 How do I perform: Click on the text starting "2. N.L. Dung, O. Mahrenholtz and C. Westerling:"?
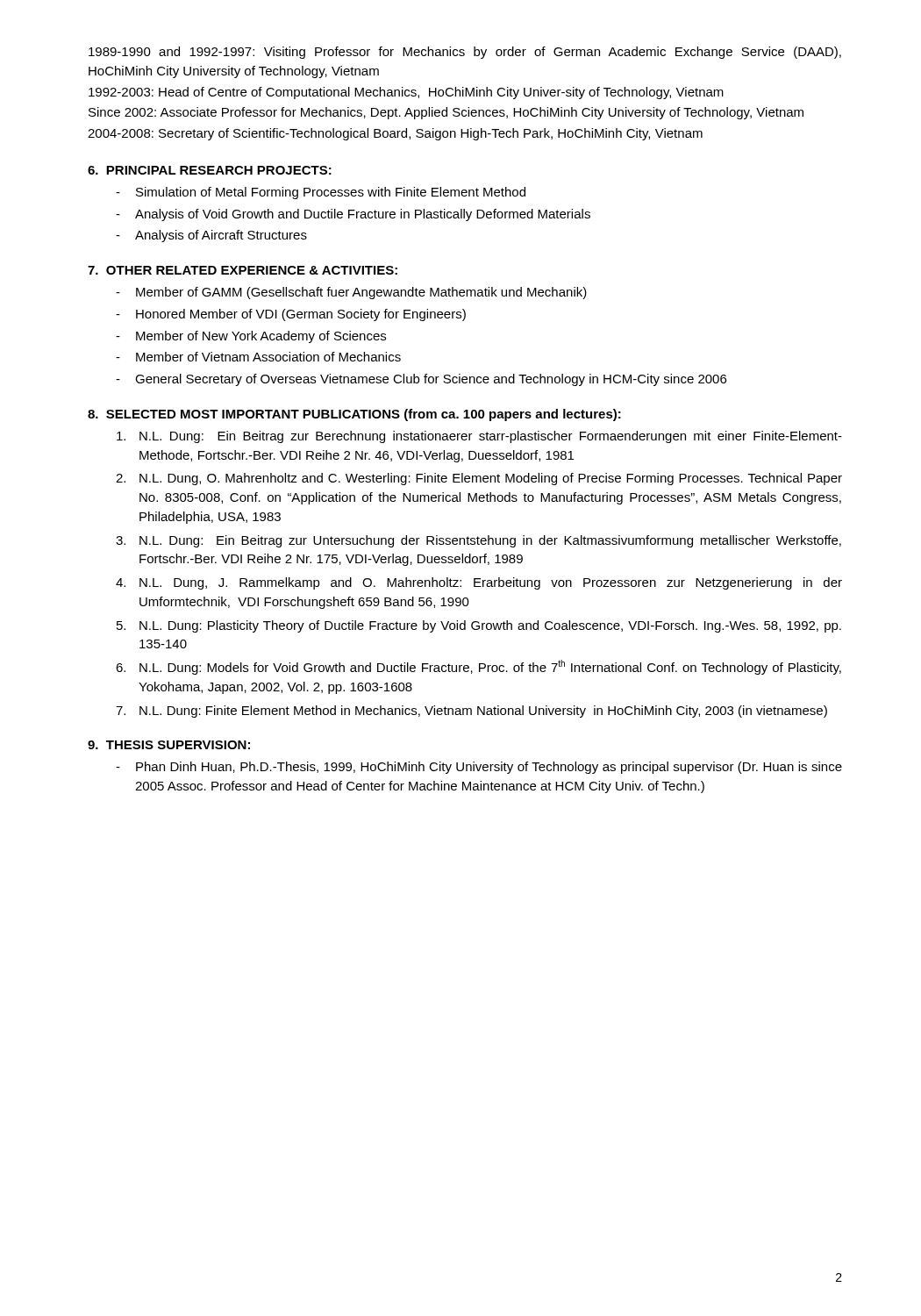(x=479, y=497)
